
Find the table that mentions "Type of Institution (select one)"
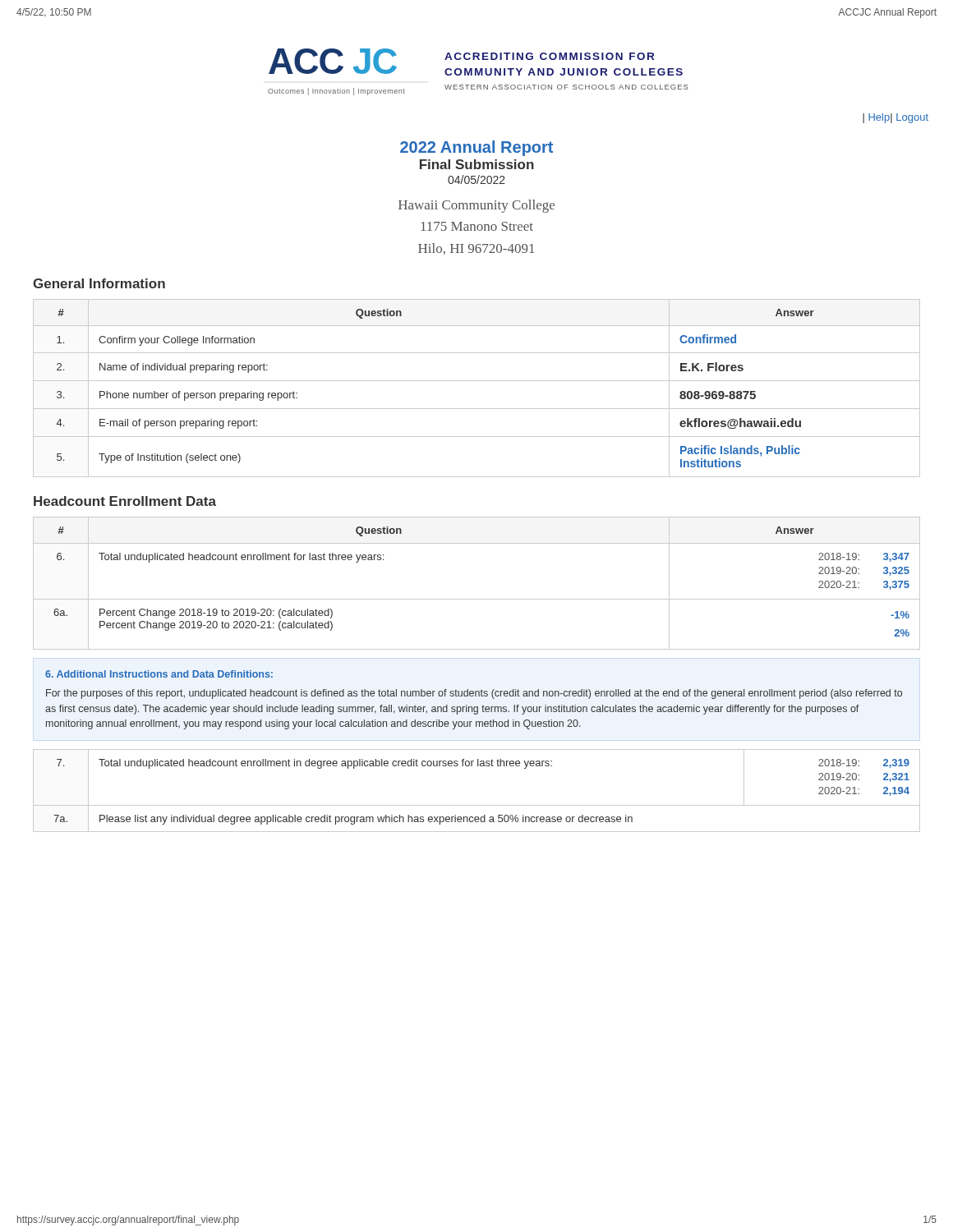[x=476, y=388]
